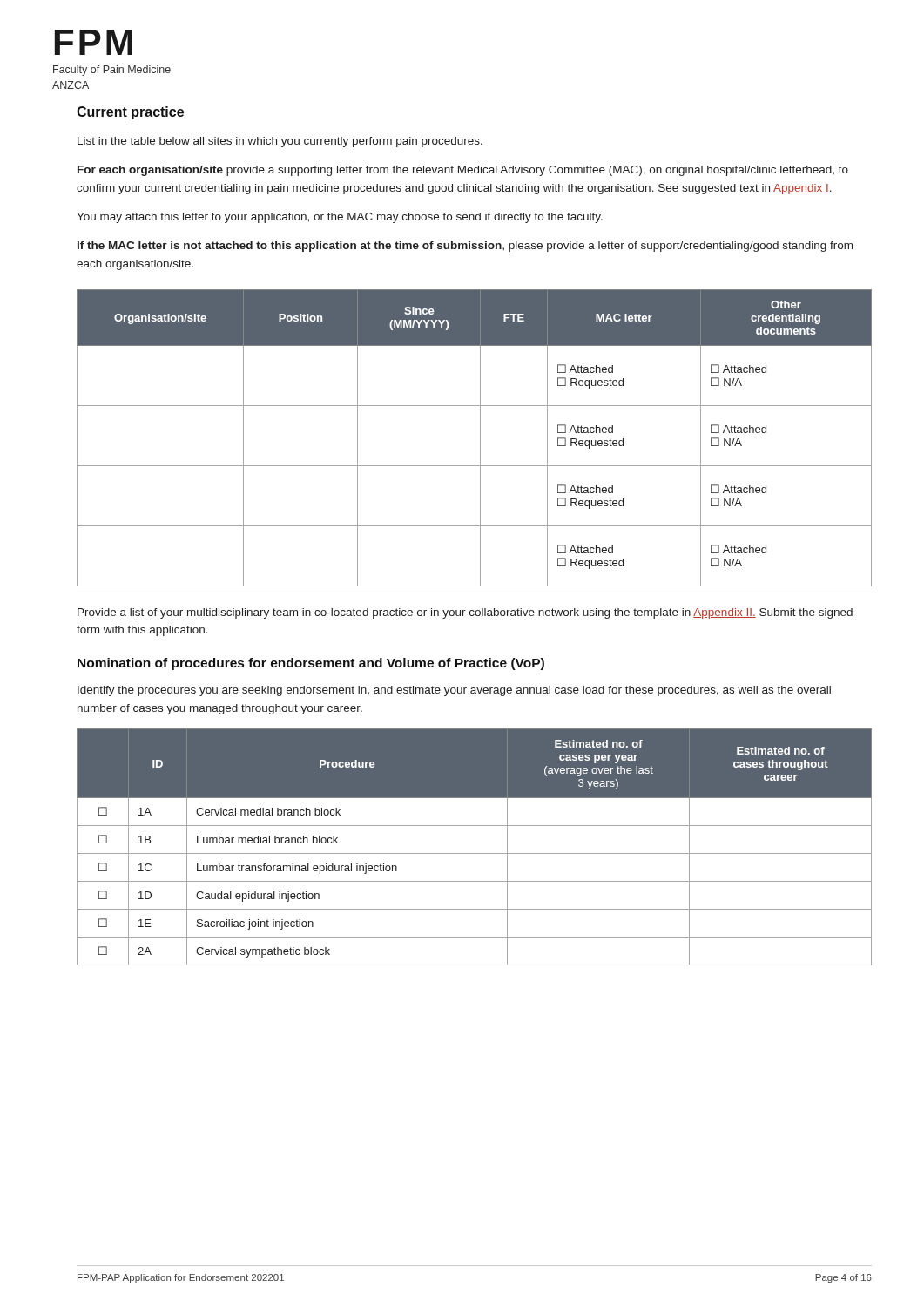This screenshot has height=1307, width=924.
Task: Locate the passage starting "For each organisation/site provide a supporting"
Action: tap(462, 179)
